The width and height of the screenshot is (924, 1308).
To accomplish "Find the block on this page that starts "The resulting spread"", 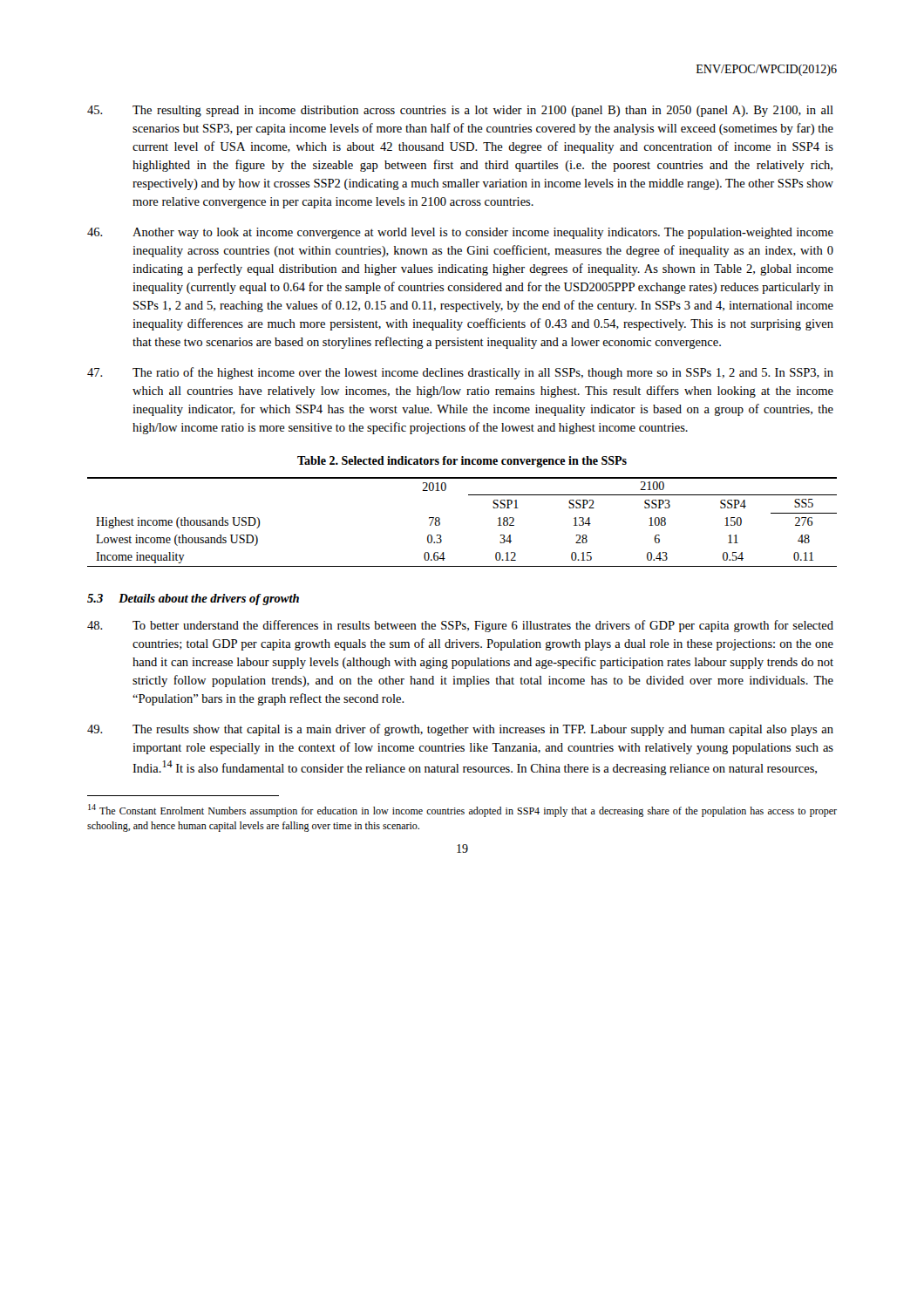I will 460,156.
